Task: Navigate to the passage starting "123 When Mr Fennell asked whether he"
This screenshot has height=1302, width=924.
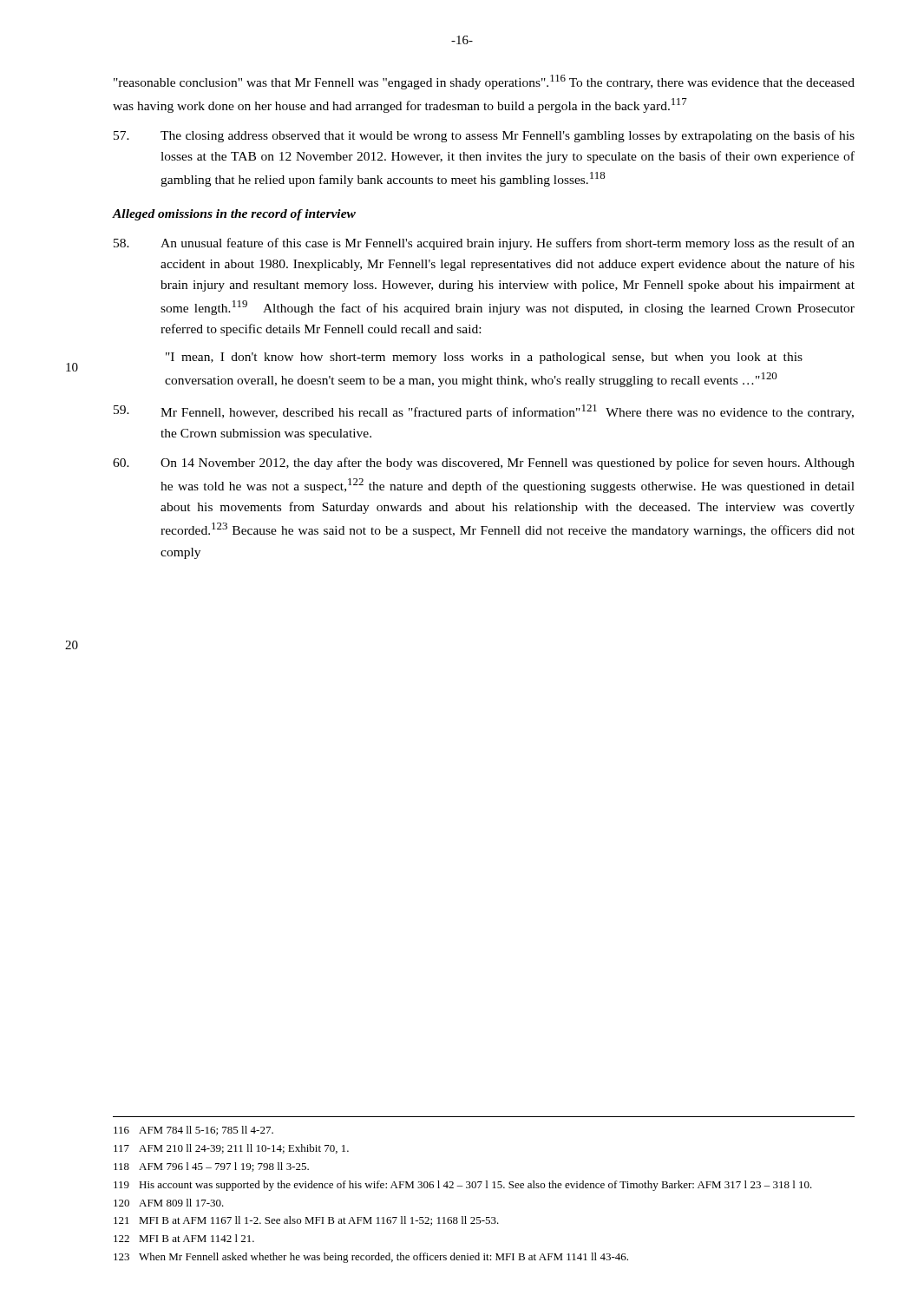Action: click(484, 1257)
